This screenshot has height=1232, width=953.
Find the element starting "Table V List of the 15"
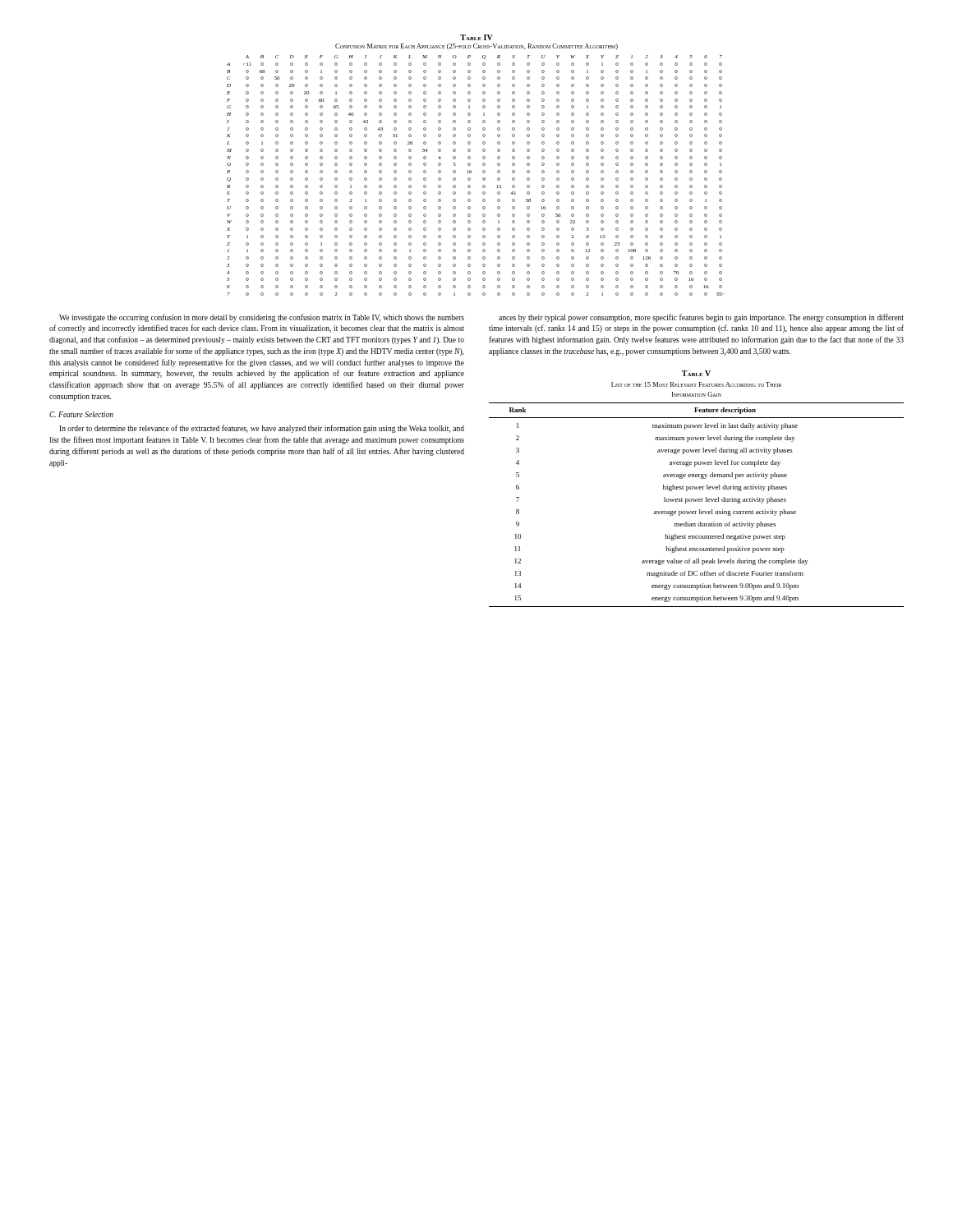(x=696, y=384)
